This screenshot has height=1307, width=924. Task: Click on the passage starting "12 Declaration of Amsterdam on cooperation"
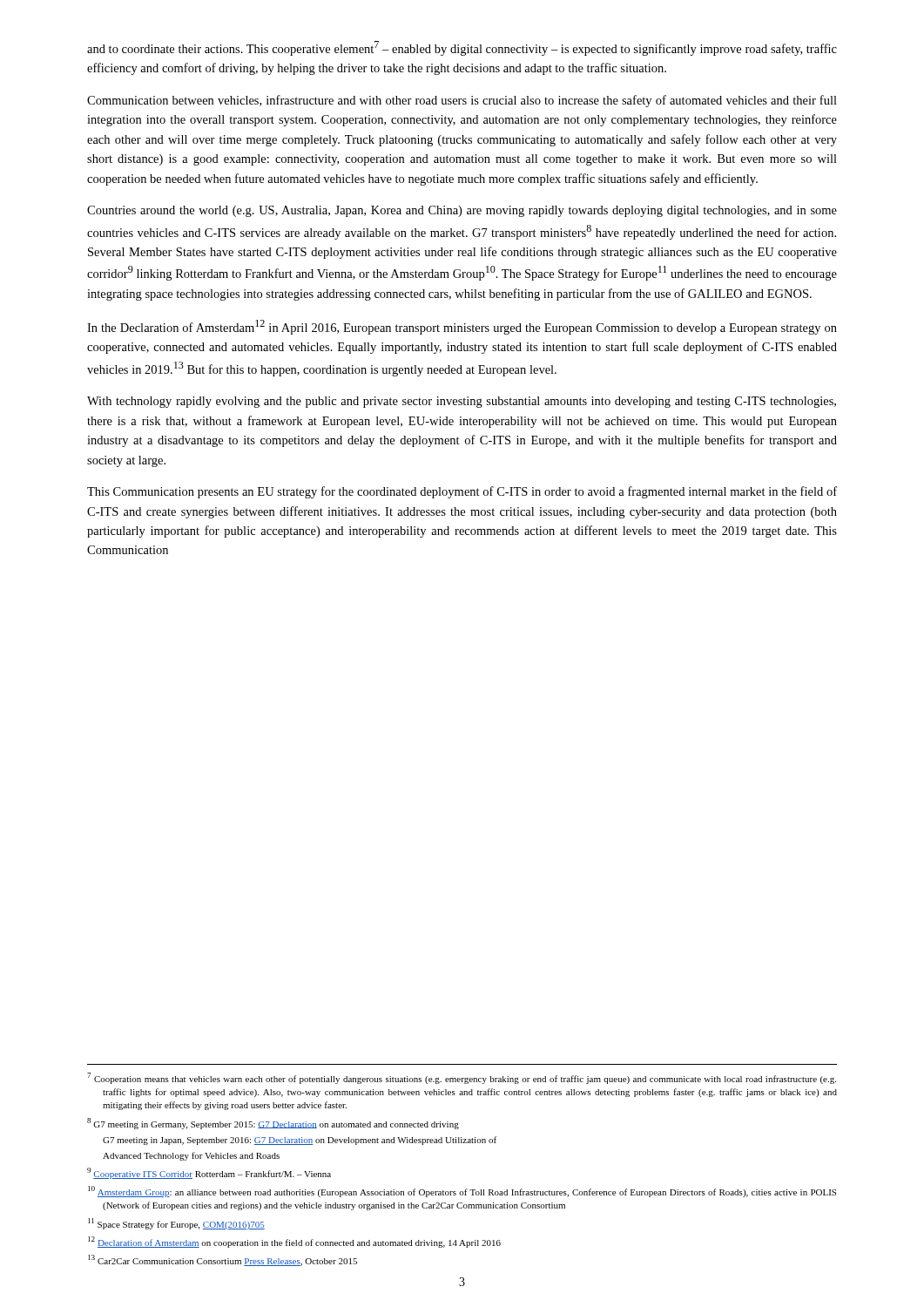[x=462, y=1242]
